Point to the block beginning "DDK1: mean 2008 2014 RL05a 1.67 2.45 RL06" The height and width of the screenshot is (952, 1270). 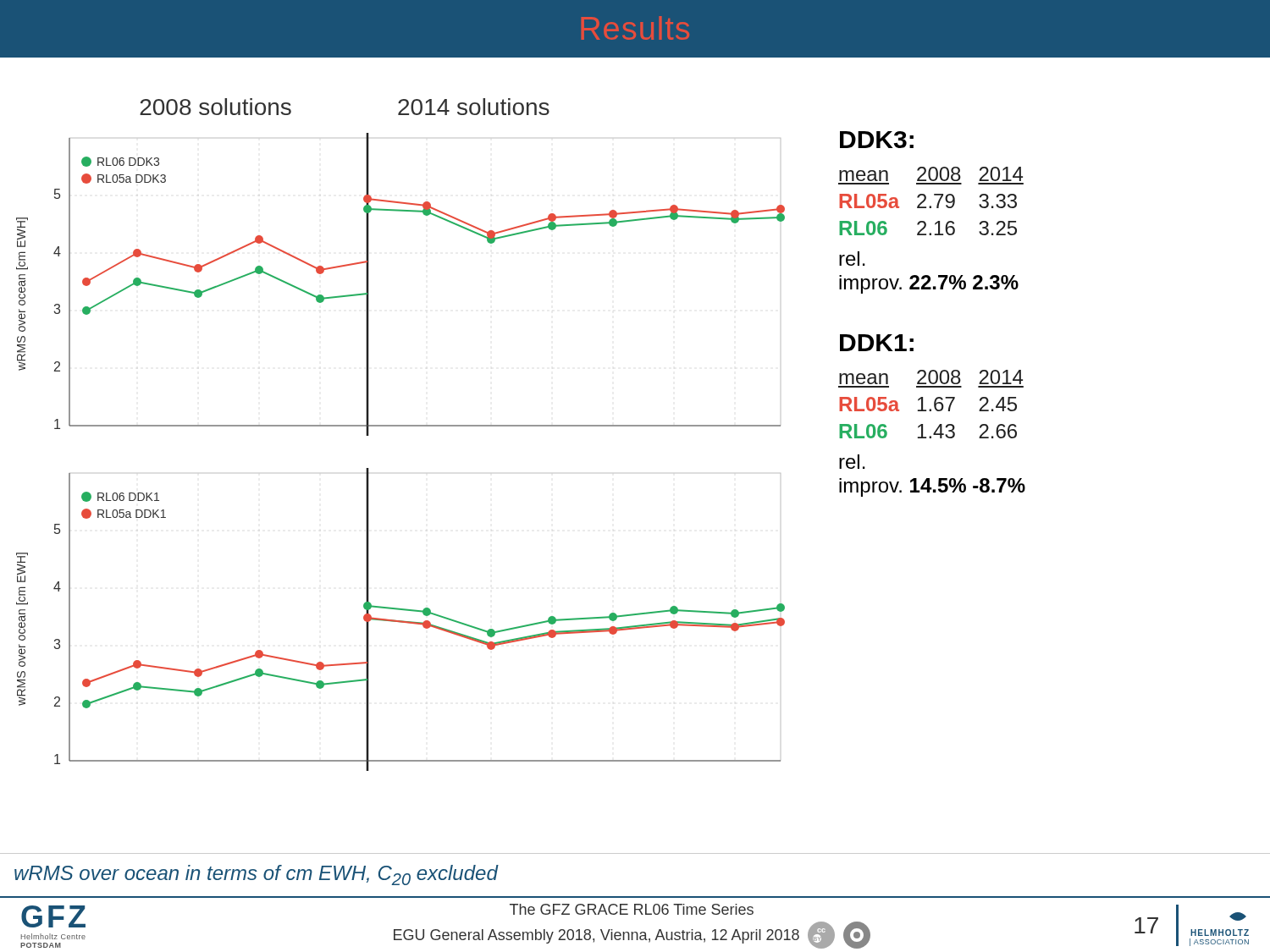(x=877, y=343)
